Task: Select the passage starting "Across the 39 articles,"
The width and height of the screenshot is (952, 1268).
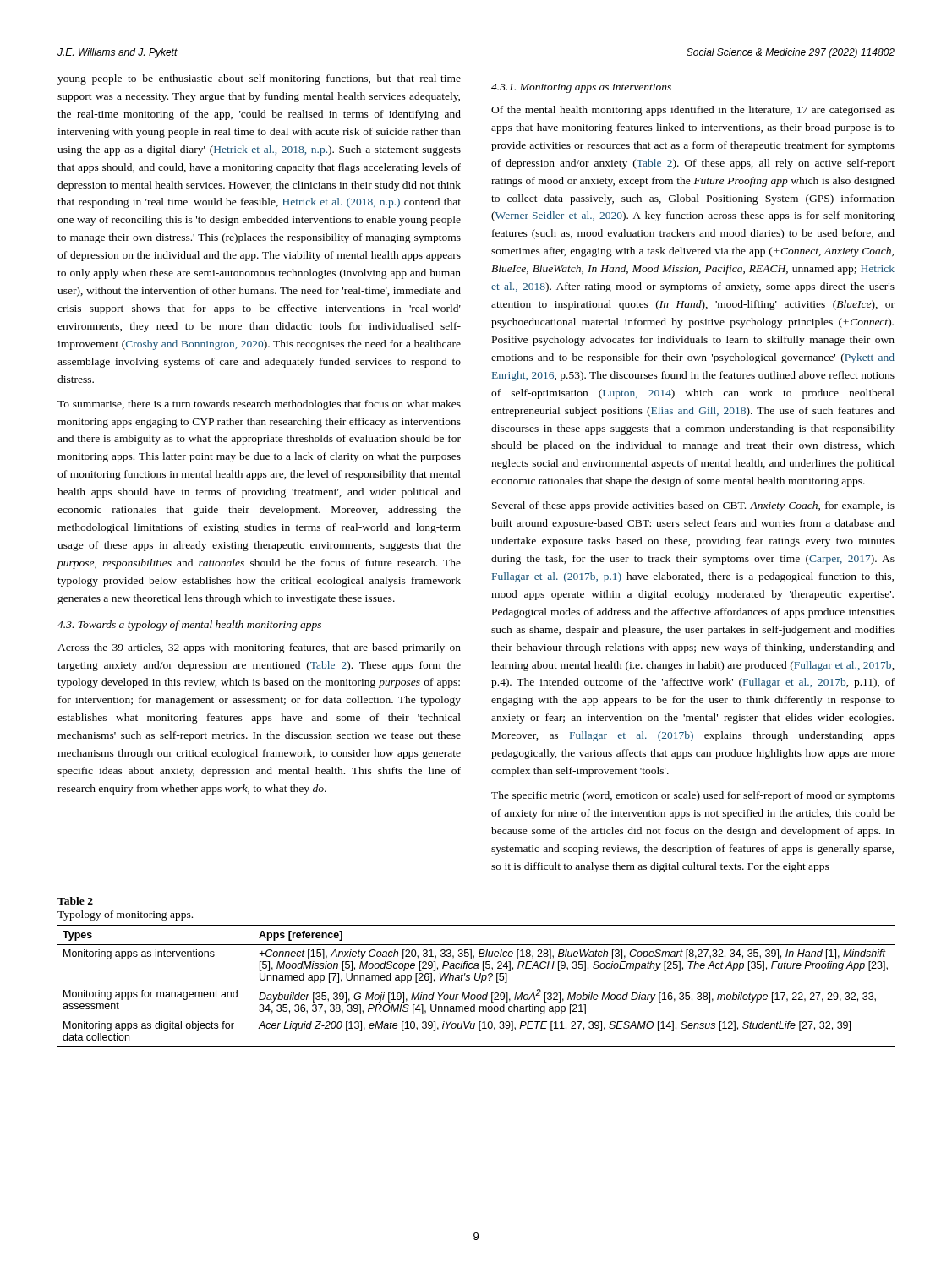Action: click(x=259, y=718)
